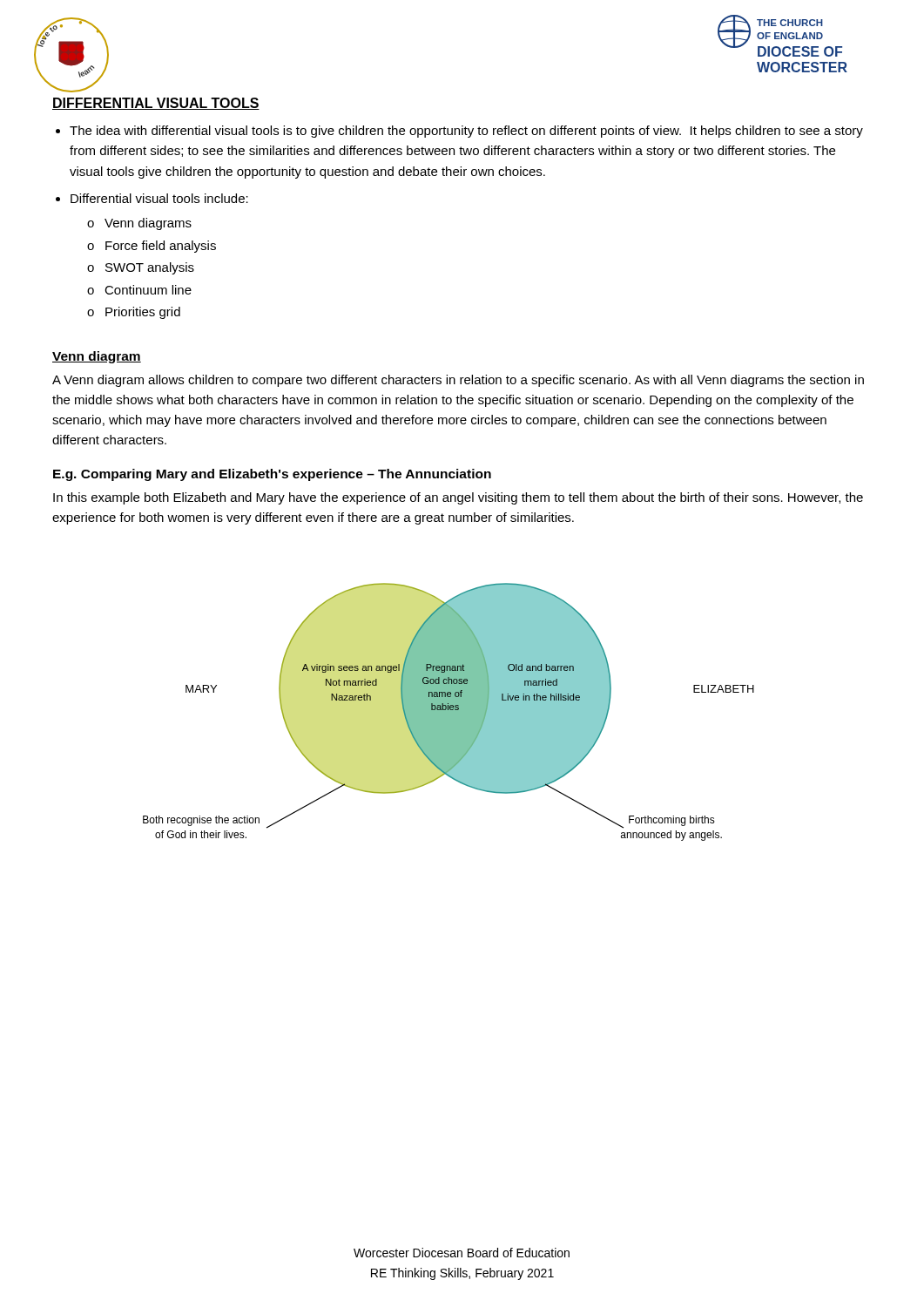Locate the passage starting "A Venn diagram allows children to compare two"
The height and width of the screenshot is (1307, 924).
(458, 409)
